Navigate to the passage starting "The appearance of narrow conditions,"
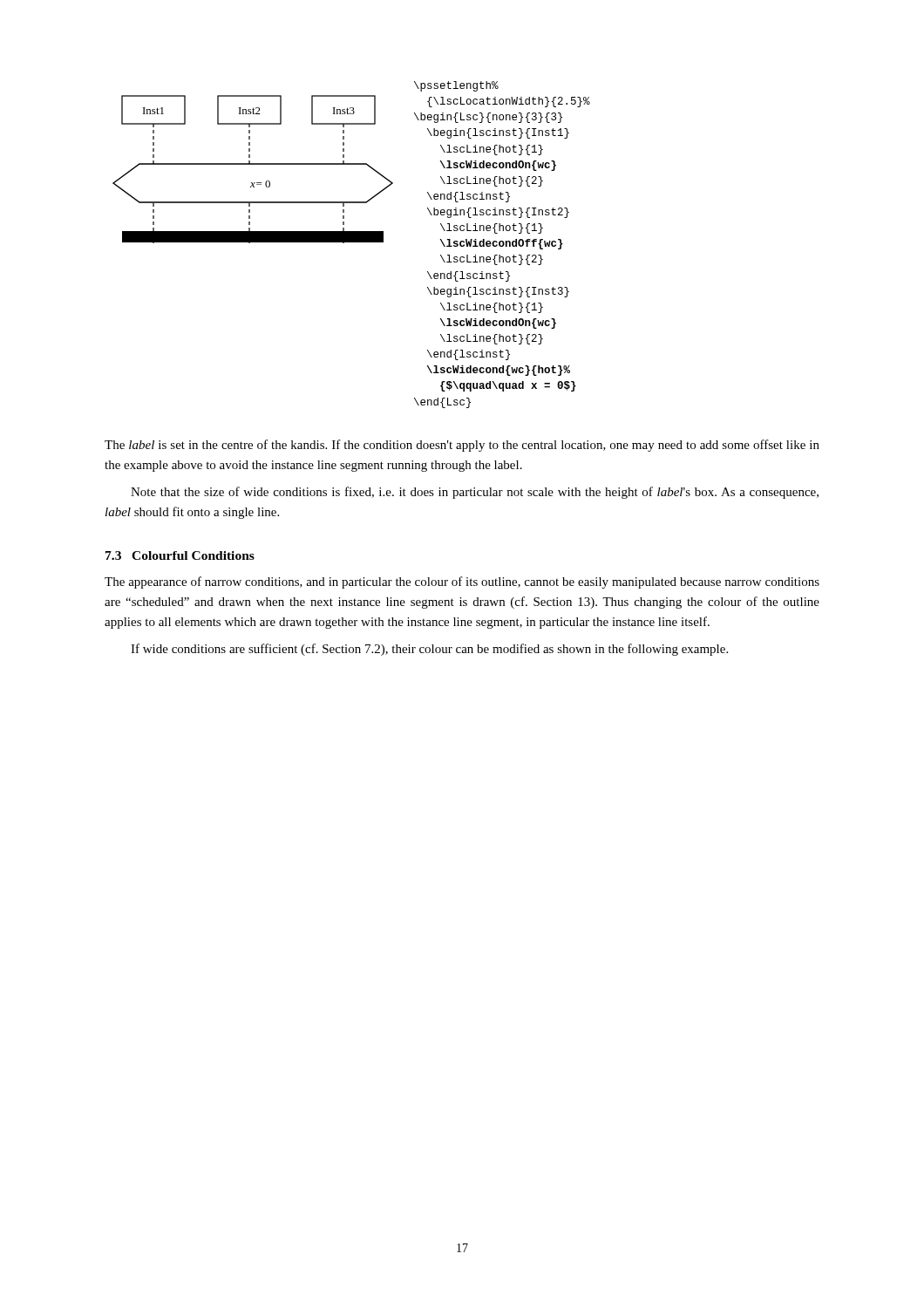924x1308 pixels. [462, 602]
